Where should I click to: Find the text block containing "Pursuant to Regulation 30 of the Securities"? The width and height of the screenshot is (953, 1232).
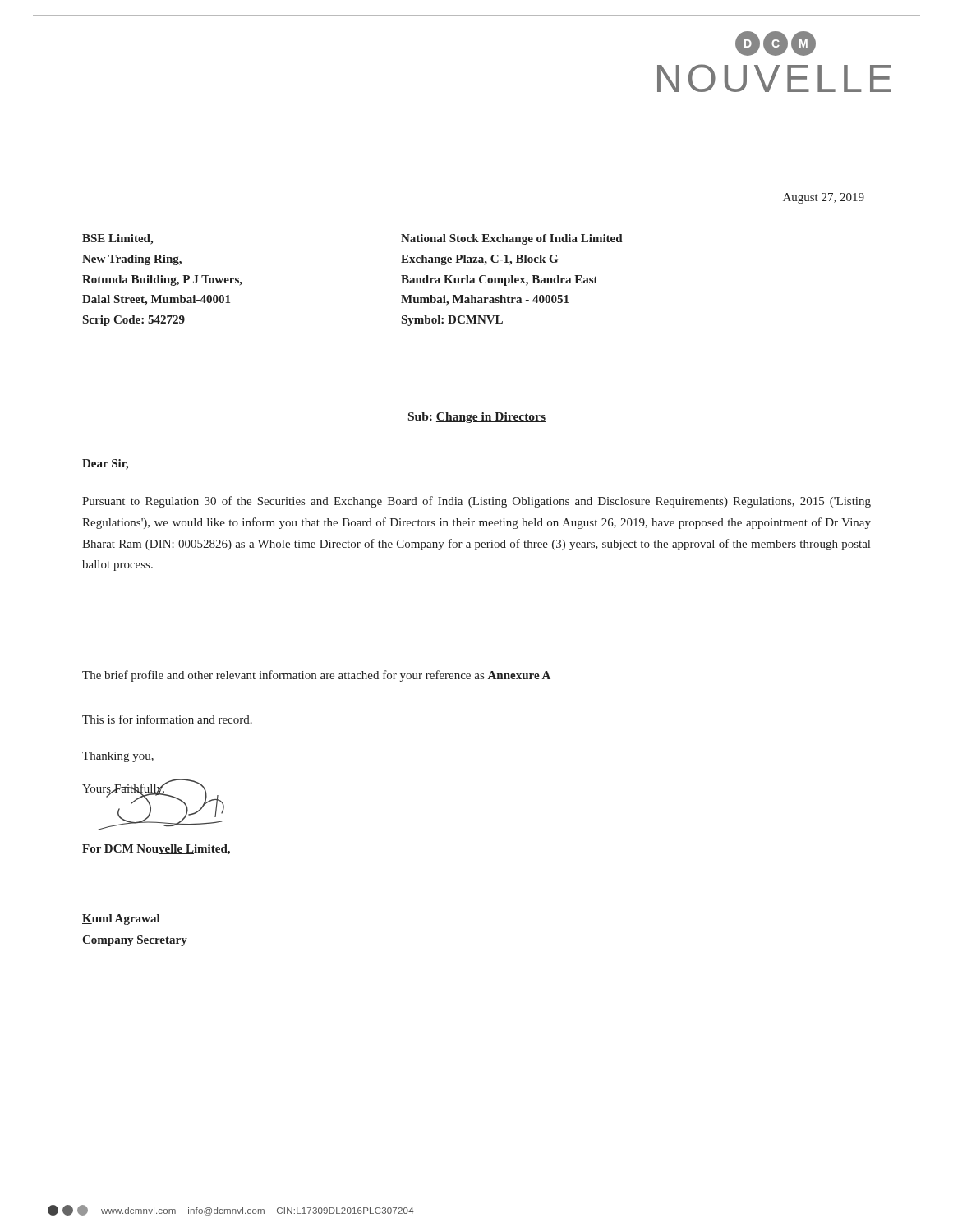tap(476, 533)
